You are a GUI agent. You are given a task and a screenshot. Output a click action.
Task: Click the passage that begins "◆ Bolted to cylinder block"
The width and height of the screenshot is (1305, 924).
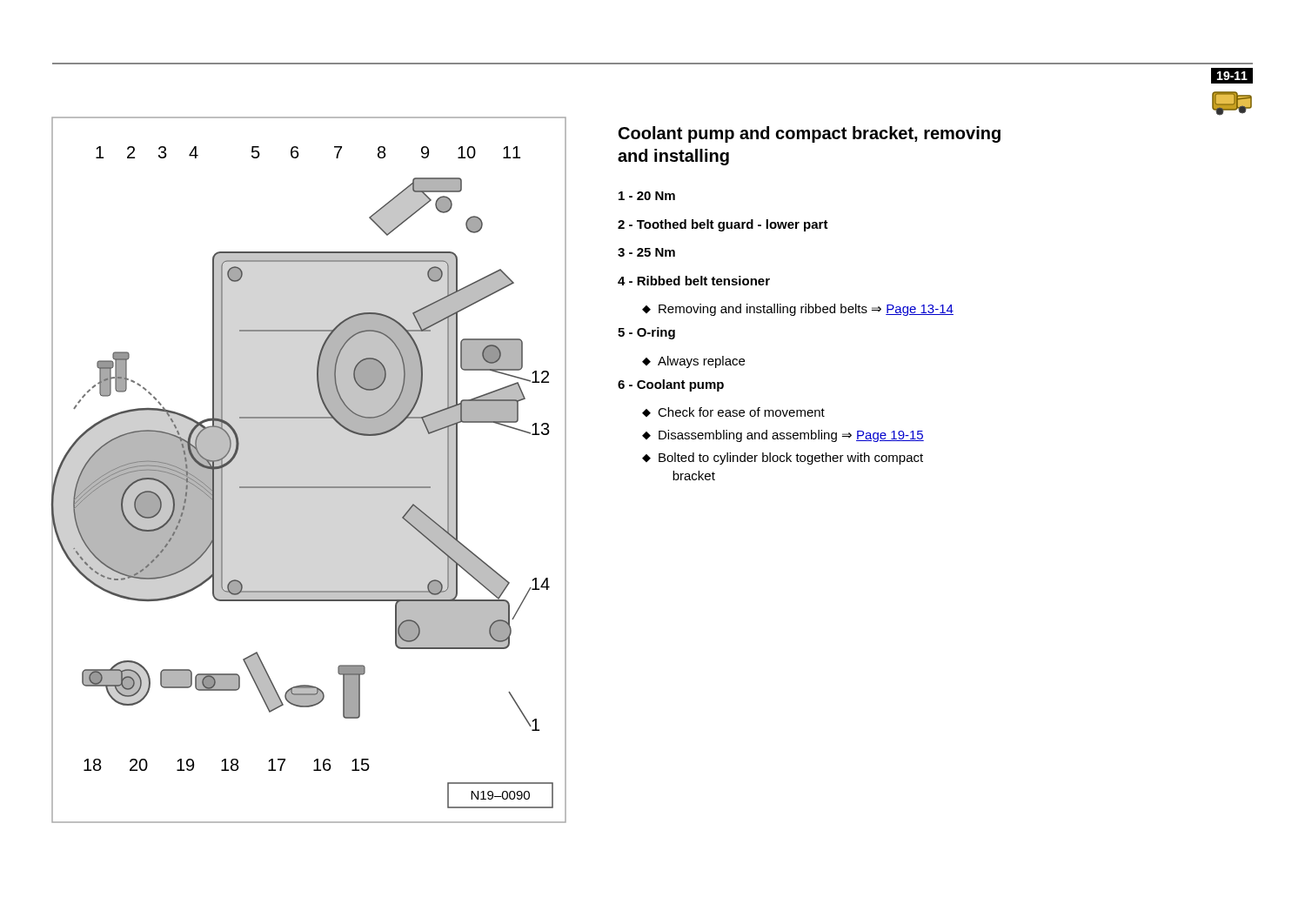coord(783,466)
